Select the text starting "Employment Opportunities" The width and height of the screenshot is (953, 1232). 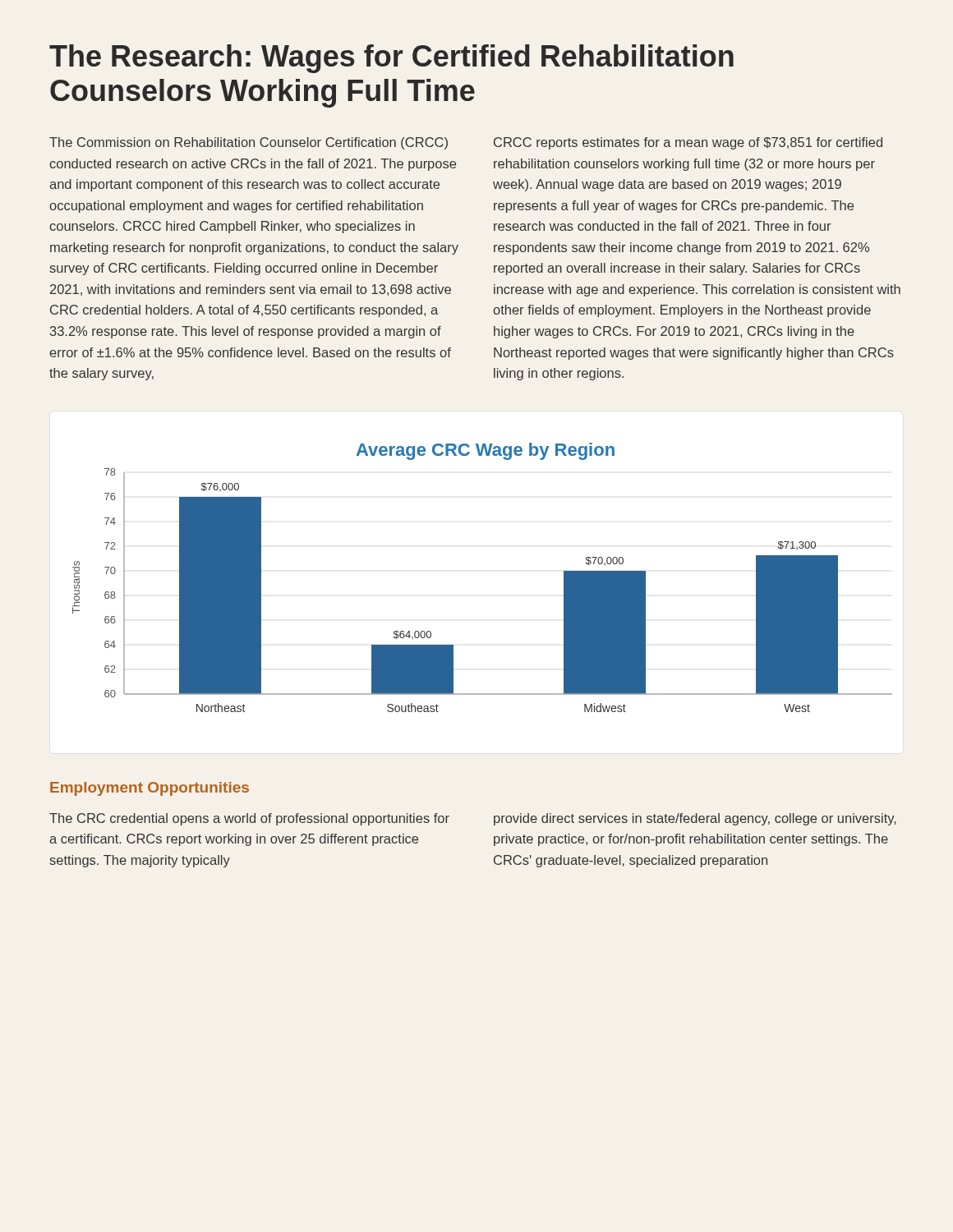(149, 787)
